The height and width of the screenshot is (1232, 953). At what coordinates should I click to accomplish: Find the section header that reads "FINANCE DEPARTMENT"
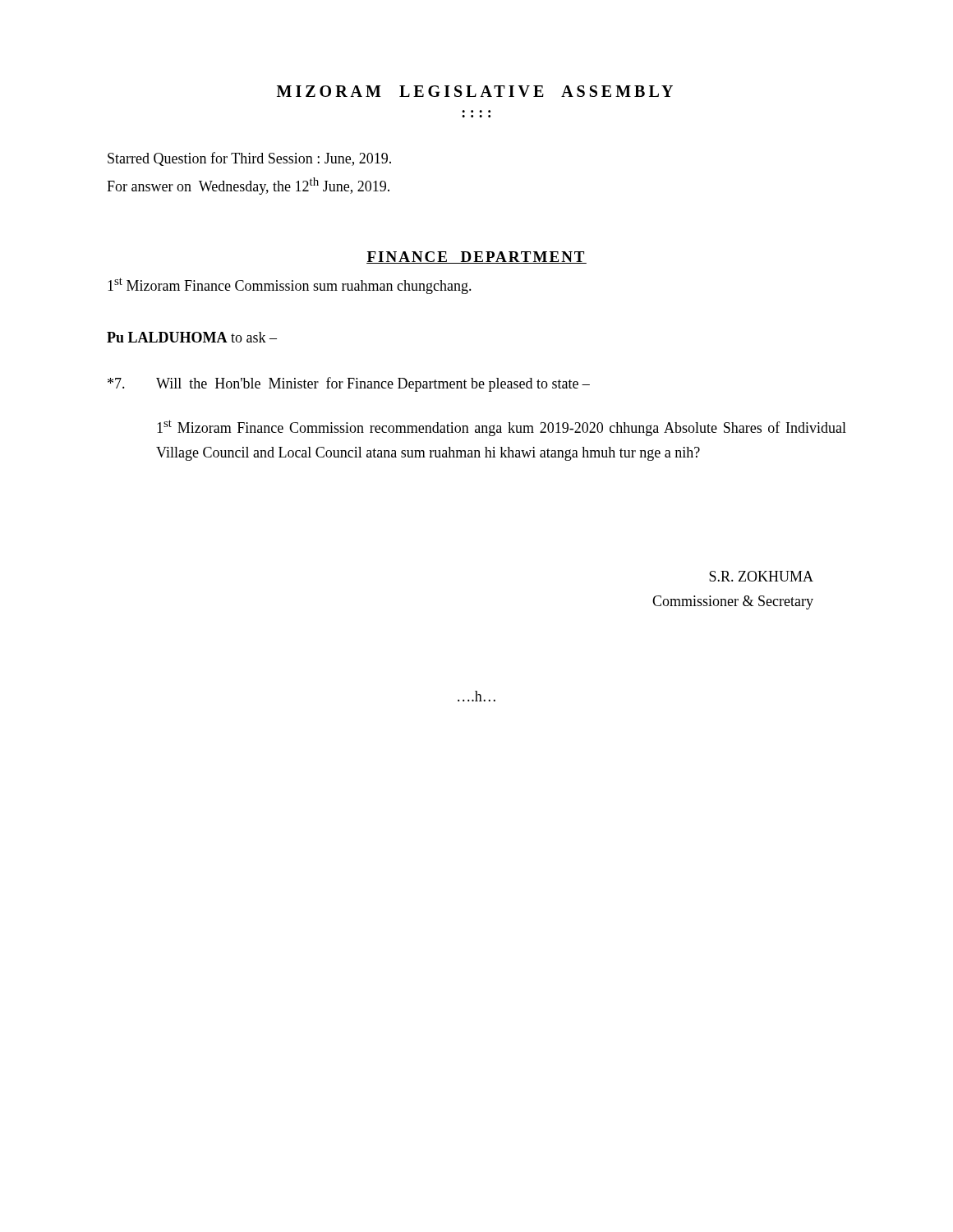pyautogui.click(x=476, y=257)
